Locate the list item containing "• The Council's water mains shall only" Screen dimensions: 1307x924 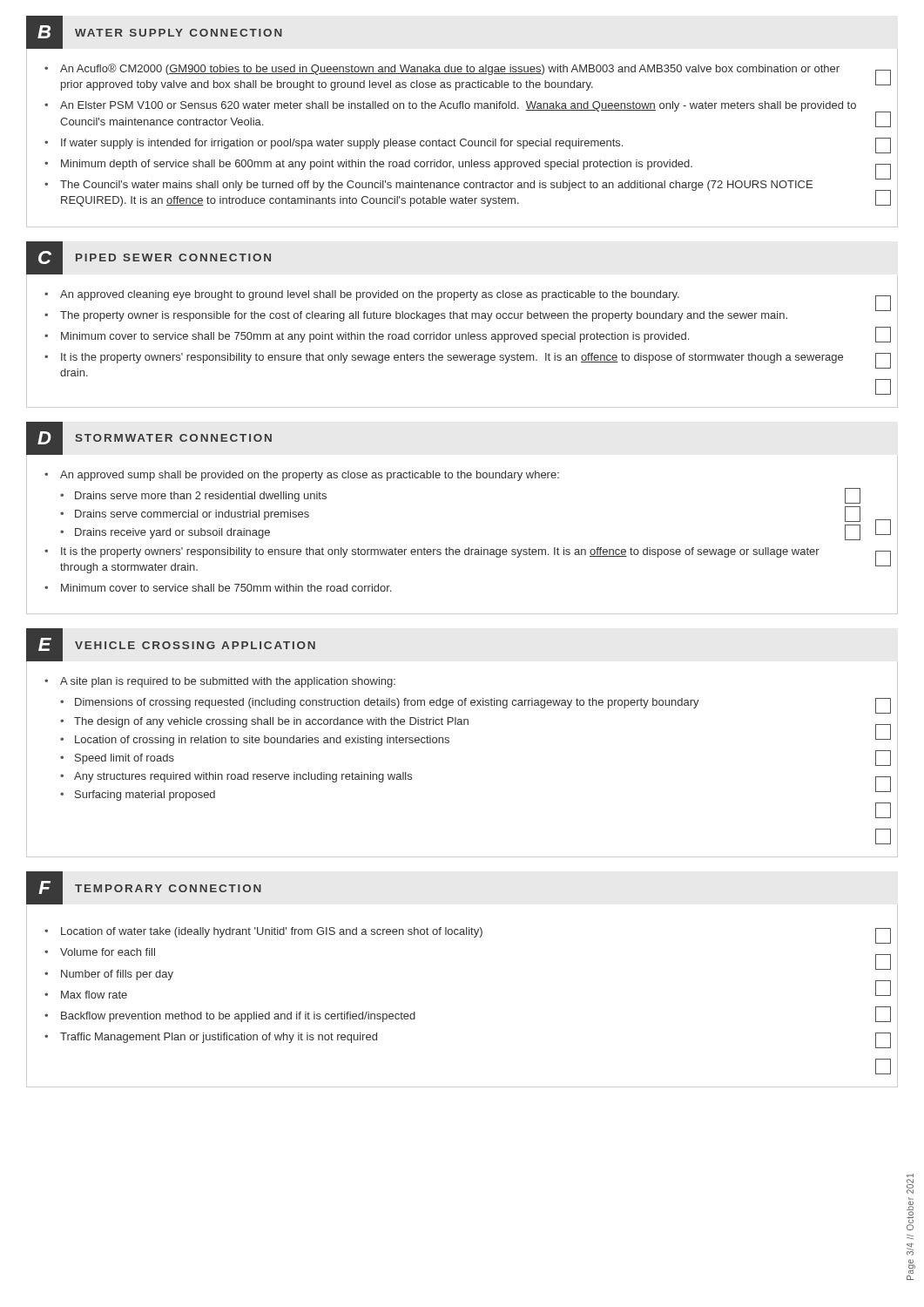point(452,193)
